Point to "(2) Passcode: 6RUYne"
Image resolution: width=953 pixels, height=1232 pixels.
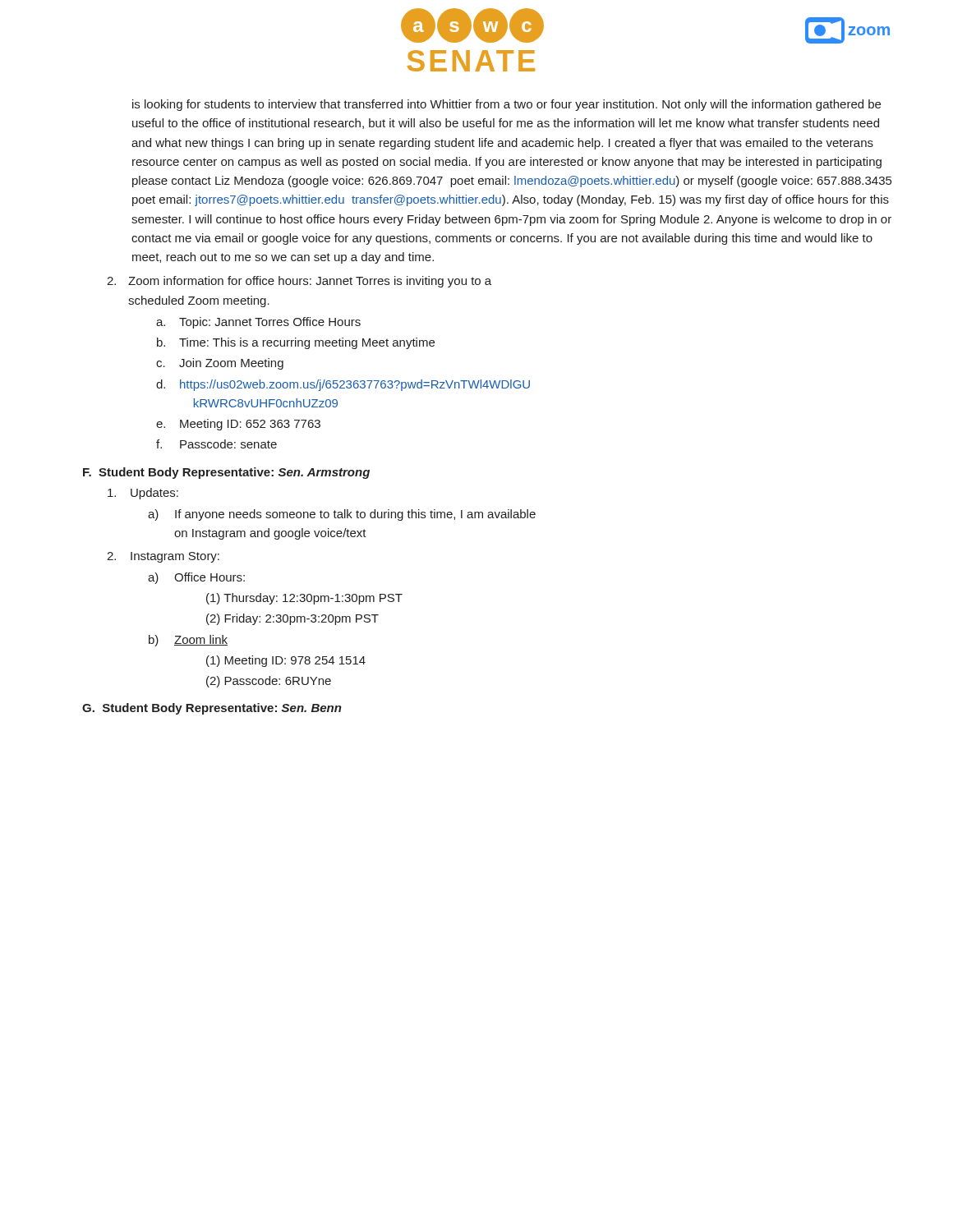[268, 680]
